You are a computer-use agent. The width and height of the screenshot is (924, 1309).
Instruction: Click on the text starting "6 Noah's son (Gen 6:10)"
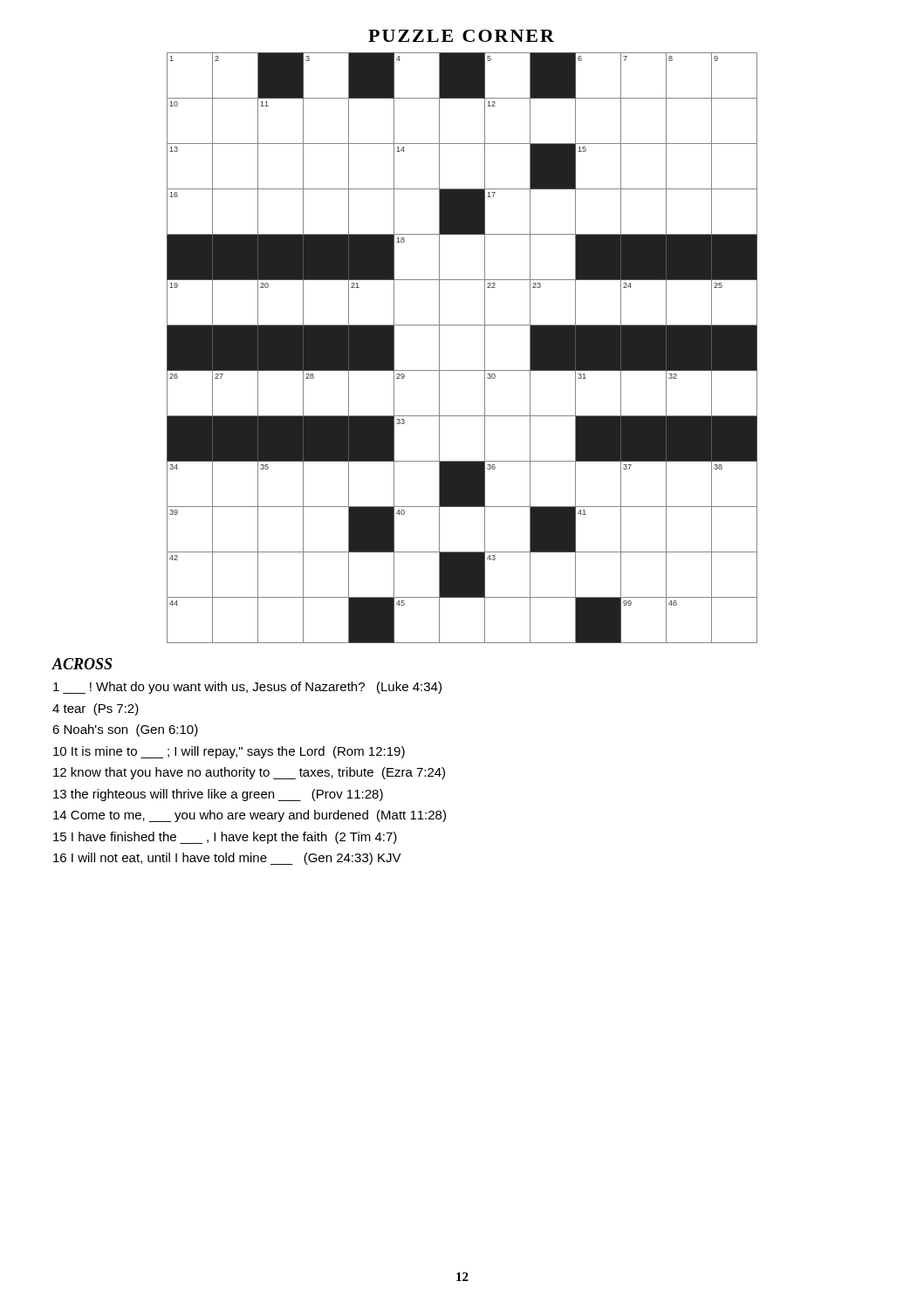pyautogui.click(x=125, y=729)
